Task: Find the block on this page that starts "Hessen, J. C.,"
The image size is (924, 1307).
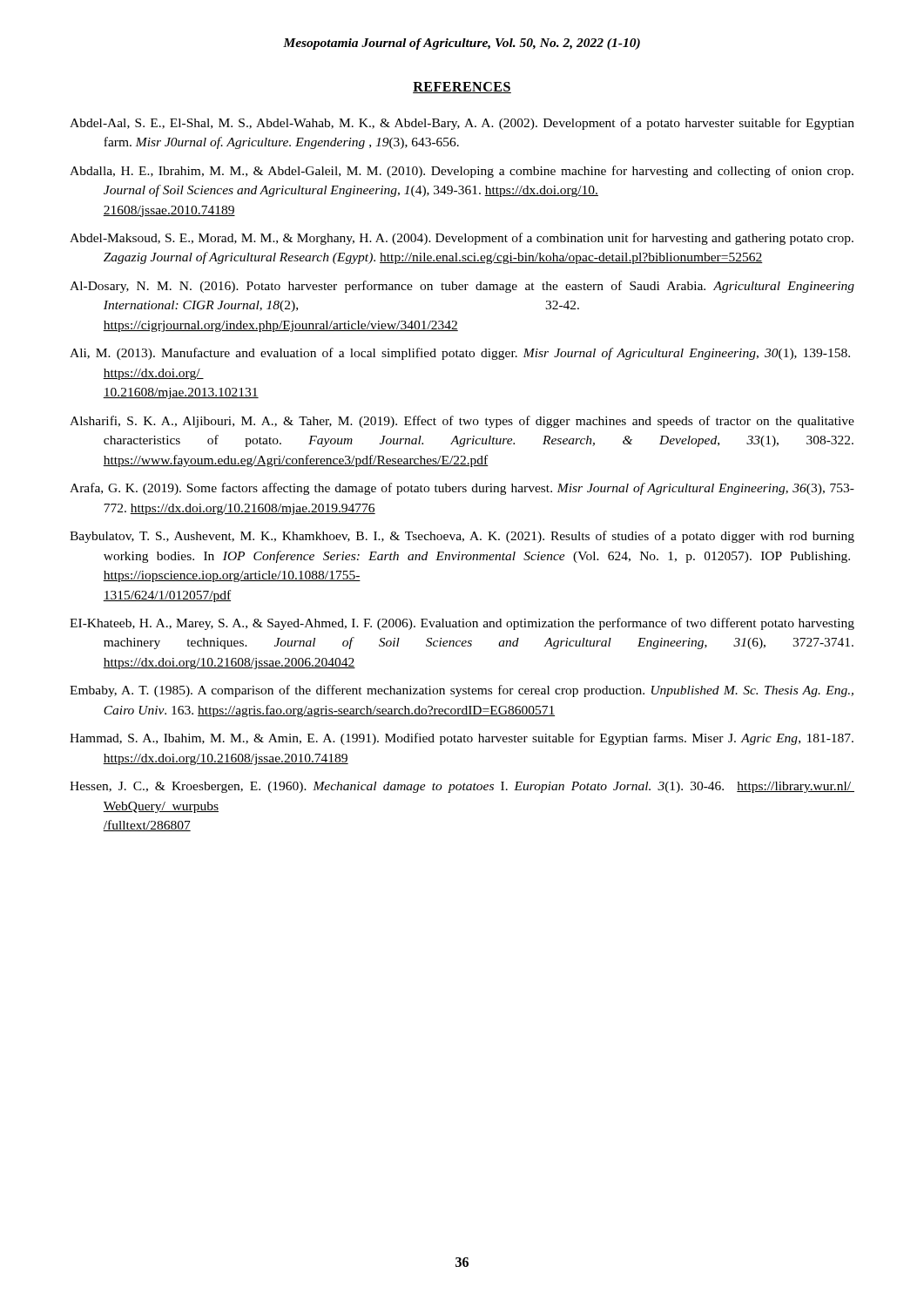Action: (x=462, y=787)
